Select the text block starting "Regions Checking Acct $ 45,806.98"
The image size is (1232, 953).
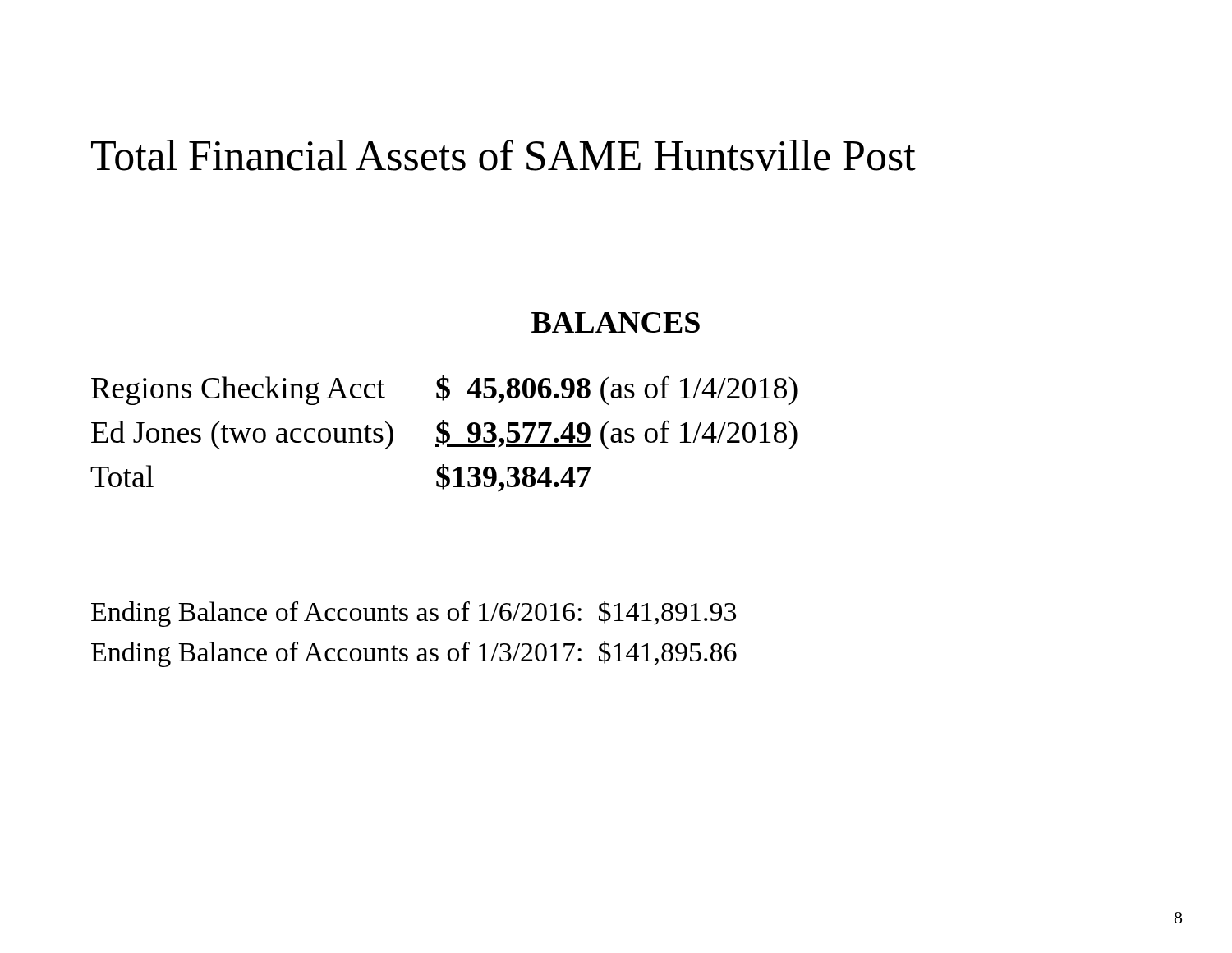(x=616, y=432)
